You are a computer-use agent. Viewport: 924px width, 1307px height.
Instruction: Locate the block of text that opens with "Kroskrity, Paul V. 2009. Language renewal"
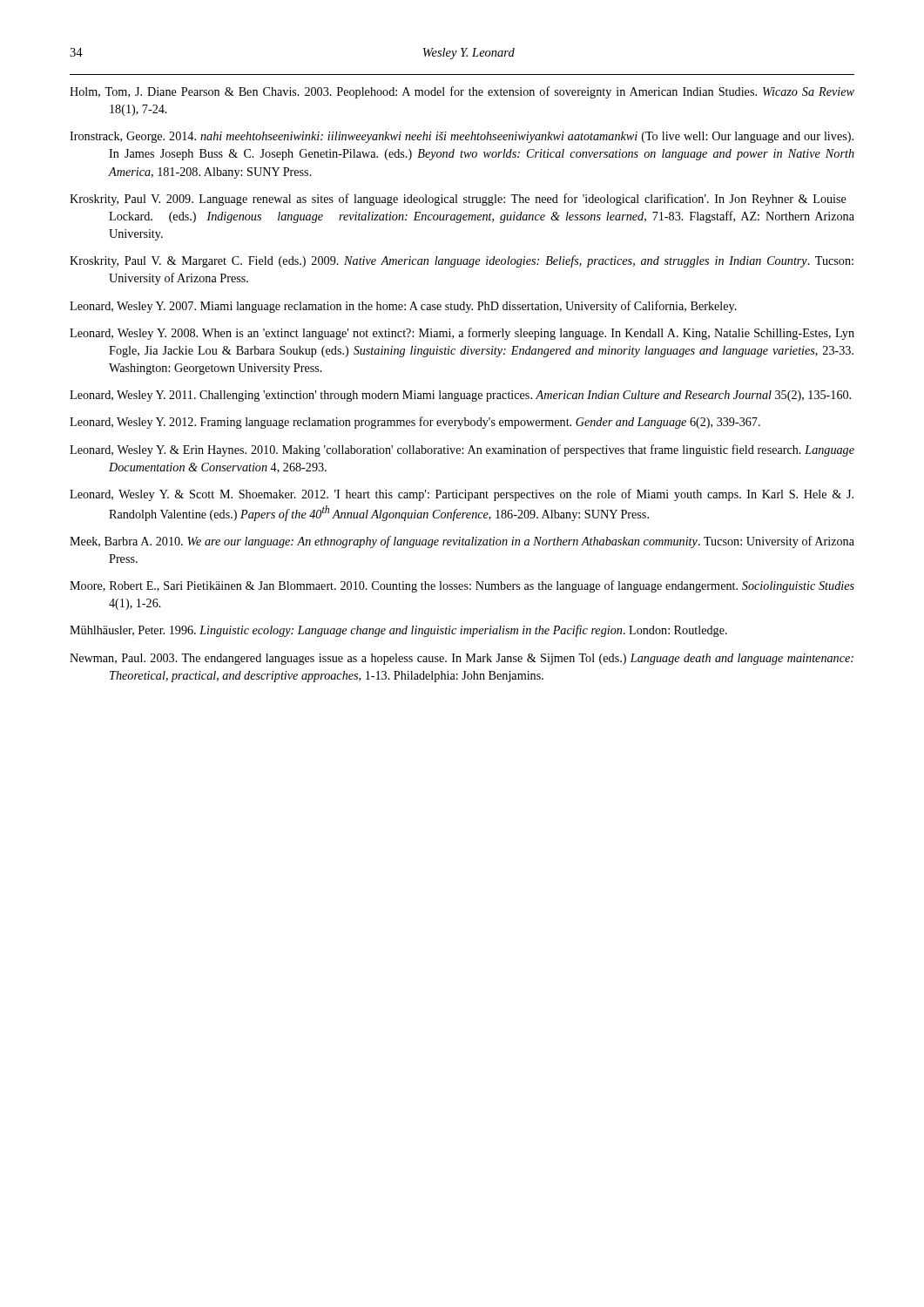[462, 216]
